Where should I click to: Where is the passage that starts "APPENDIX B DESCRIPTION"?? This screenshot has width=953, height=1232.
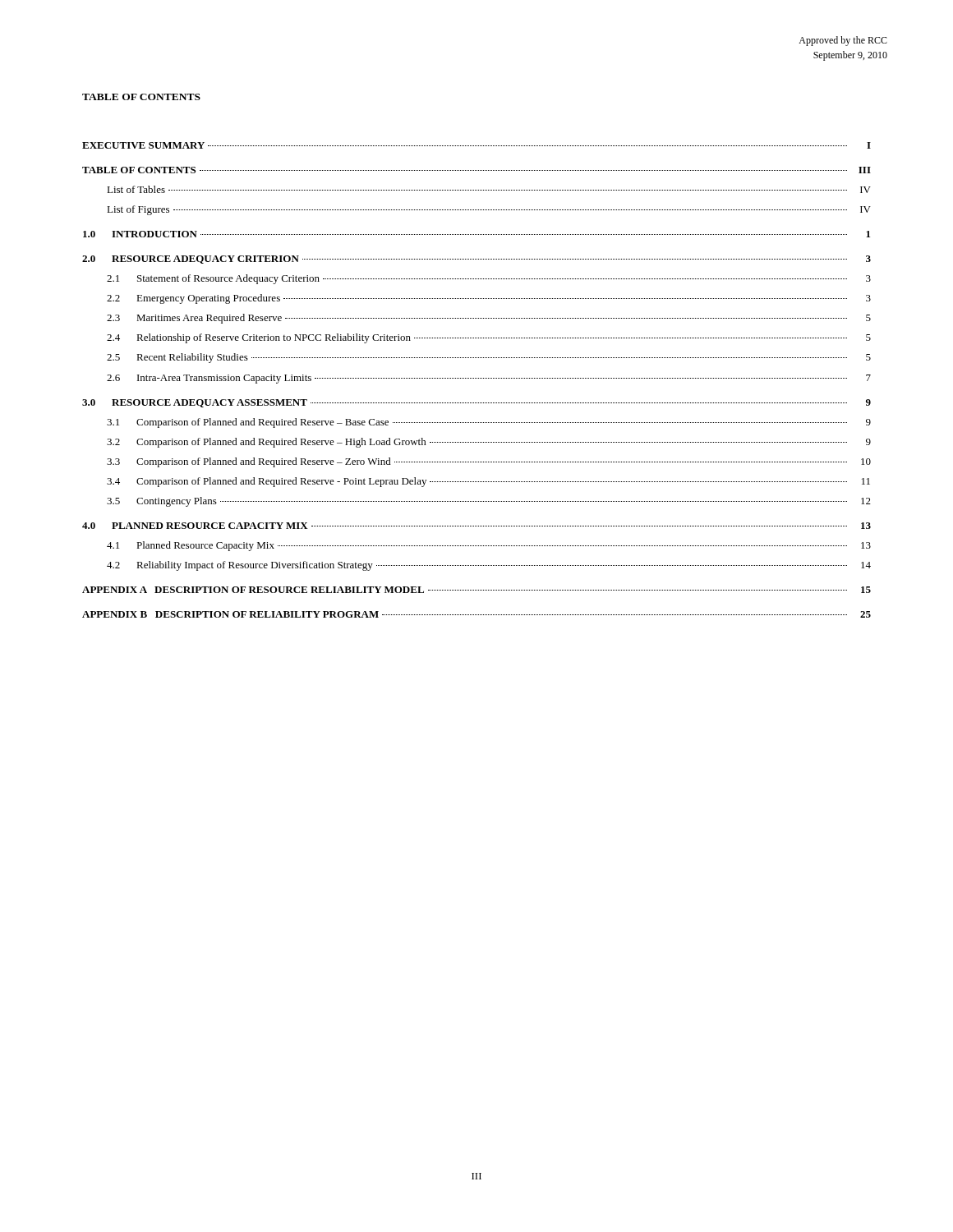click(x=476, y=614)
